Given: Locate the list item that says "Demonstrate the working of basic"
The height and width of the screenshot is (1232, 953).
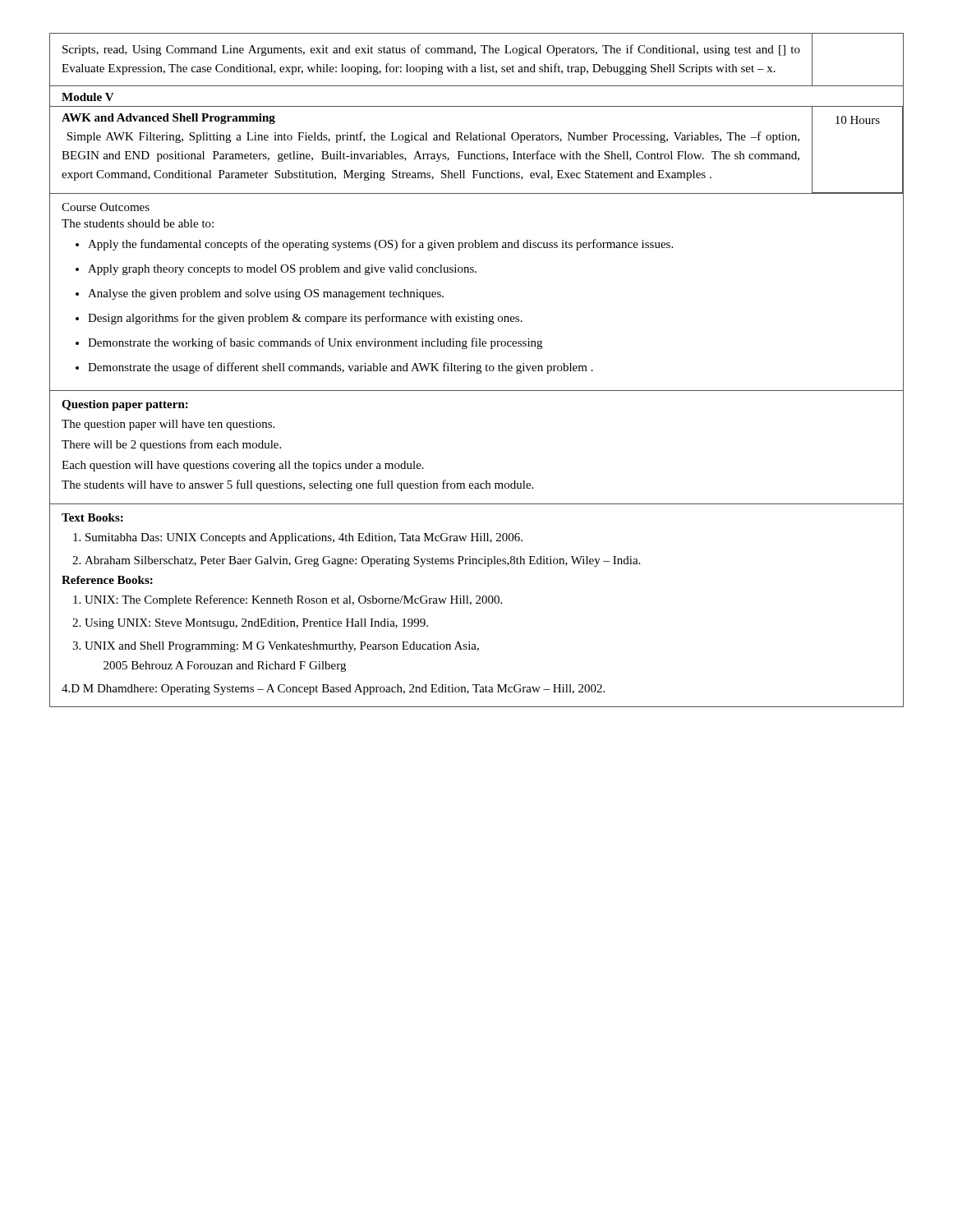Looking at the screenshot, I should point(315,342).
